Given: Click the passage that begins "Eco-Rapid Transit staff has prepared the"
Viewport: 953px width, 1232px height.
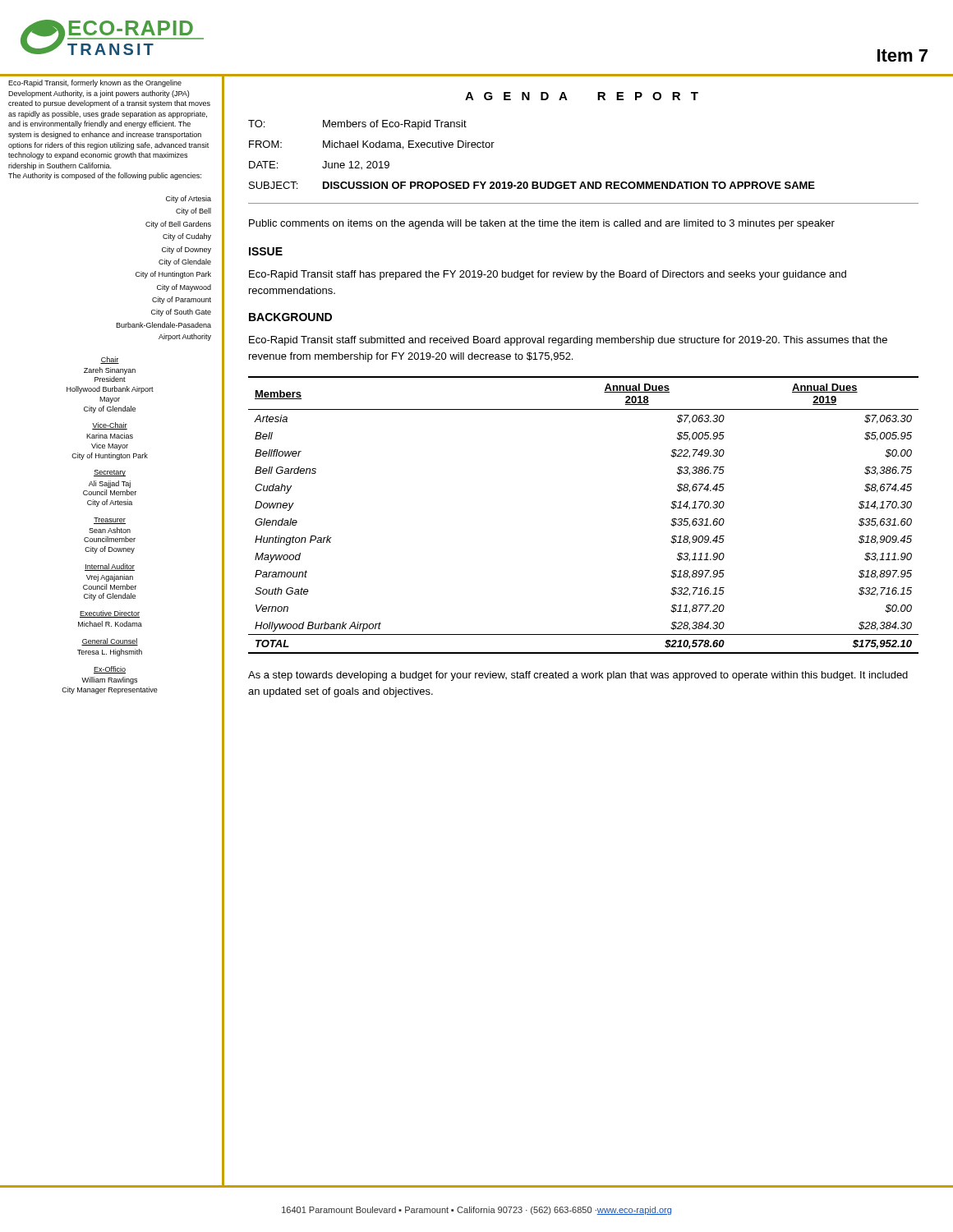Looking at the screenshot, I should point(547,282).
